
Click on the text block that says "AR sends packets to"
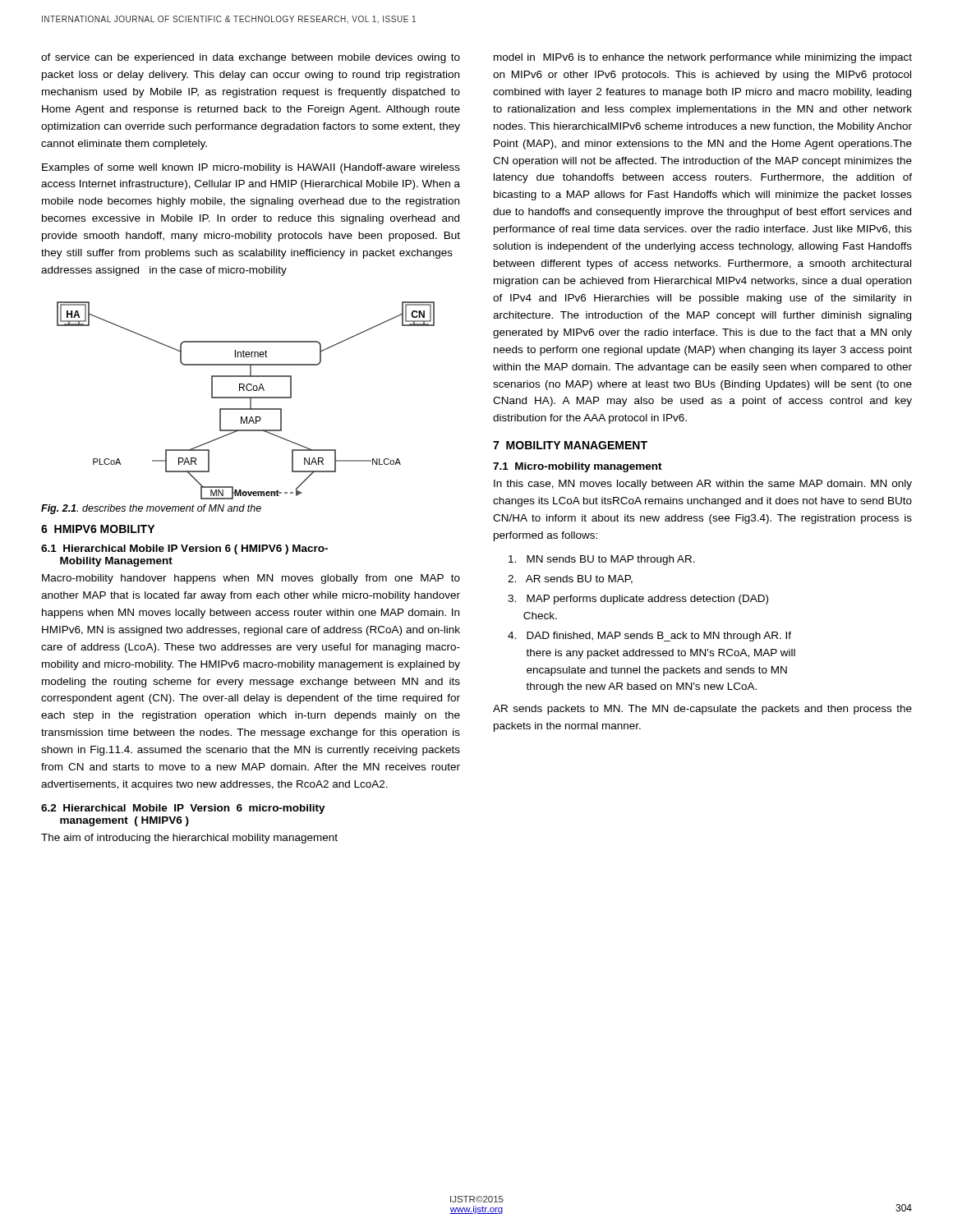click(702, 717)
